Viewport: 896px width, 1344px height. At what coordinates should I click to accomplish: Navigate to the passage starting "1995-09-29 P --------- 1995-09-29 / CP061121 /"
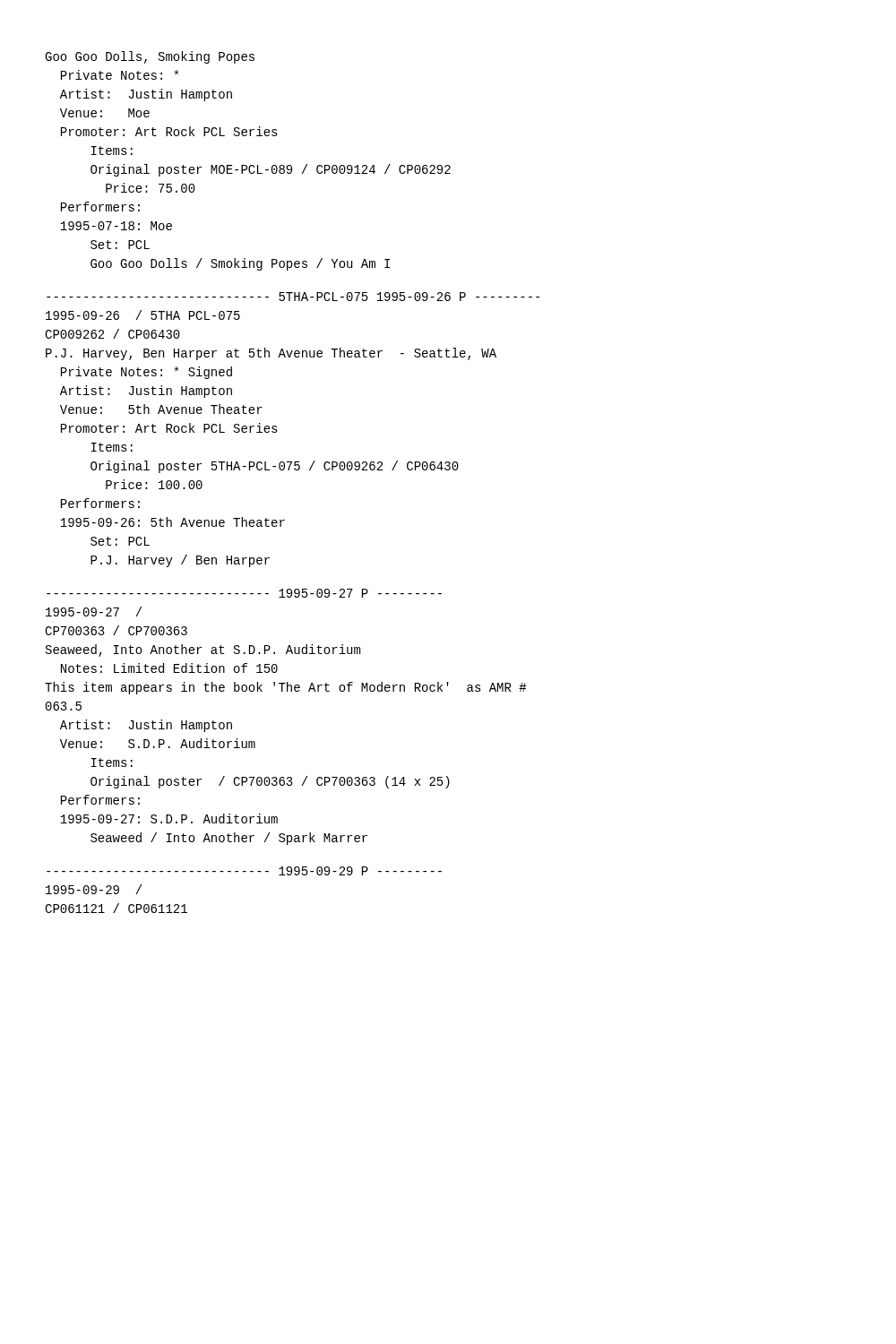[244, 871]
